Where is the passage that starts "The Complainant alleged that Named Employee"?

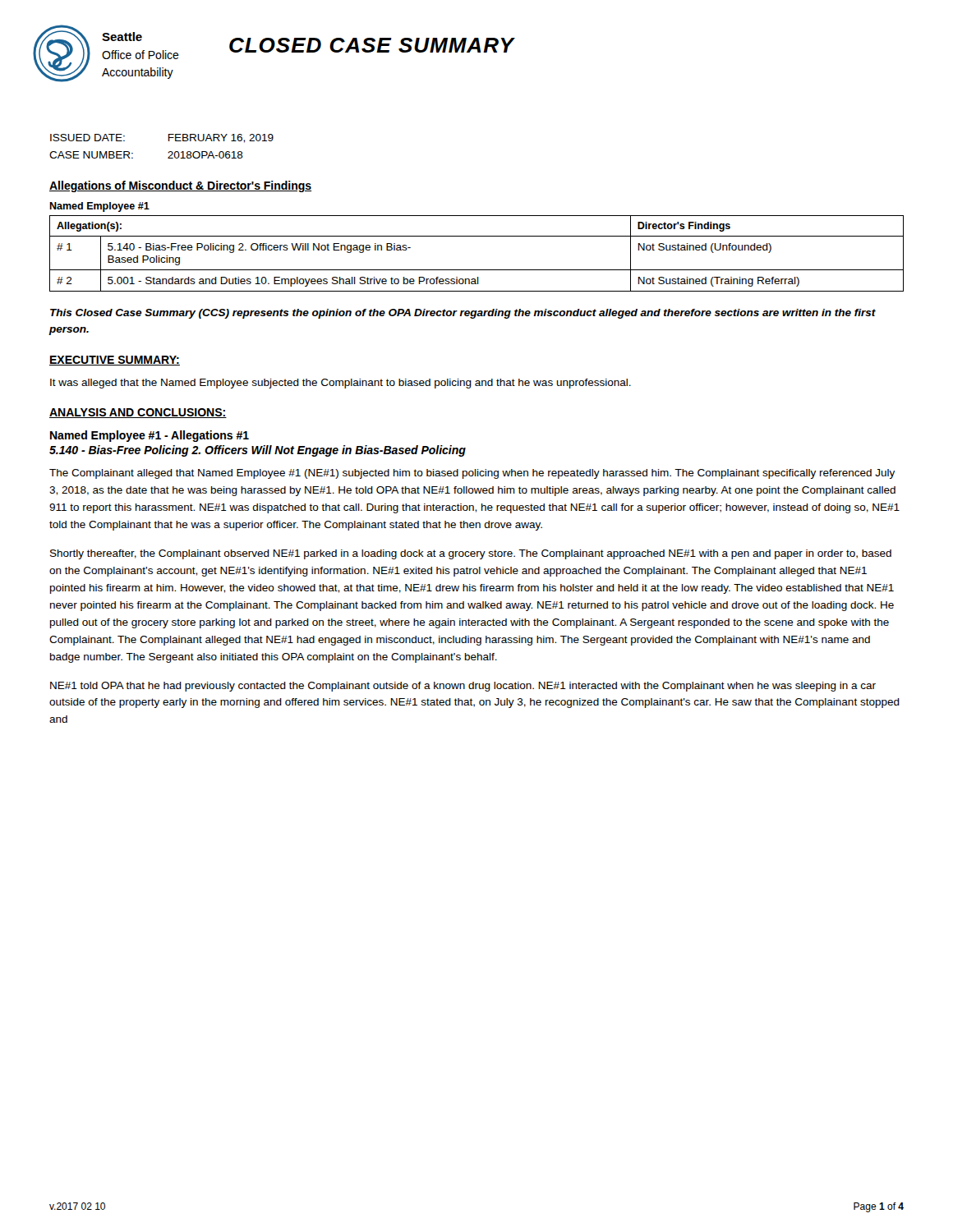coord(474,499)
